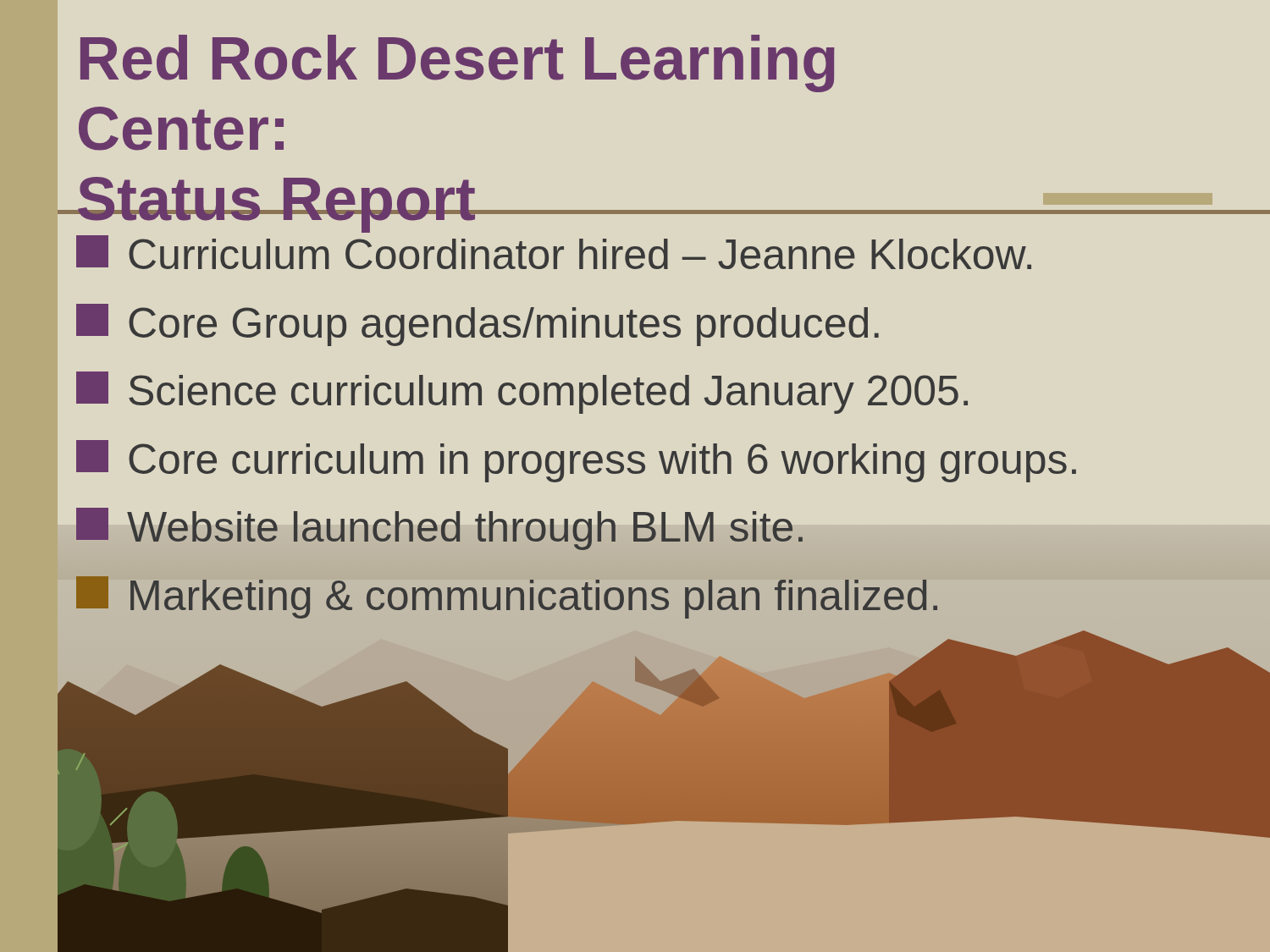Navigate to the region starting "Science curriculum completed January 2005."
Viewport: 1270px width, 952px height.
pyautogui.click(x=524, y=391)
